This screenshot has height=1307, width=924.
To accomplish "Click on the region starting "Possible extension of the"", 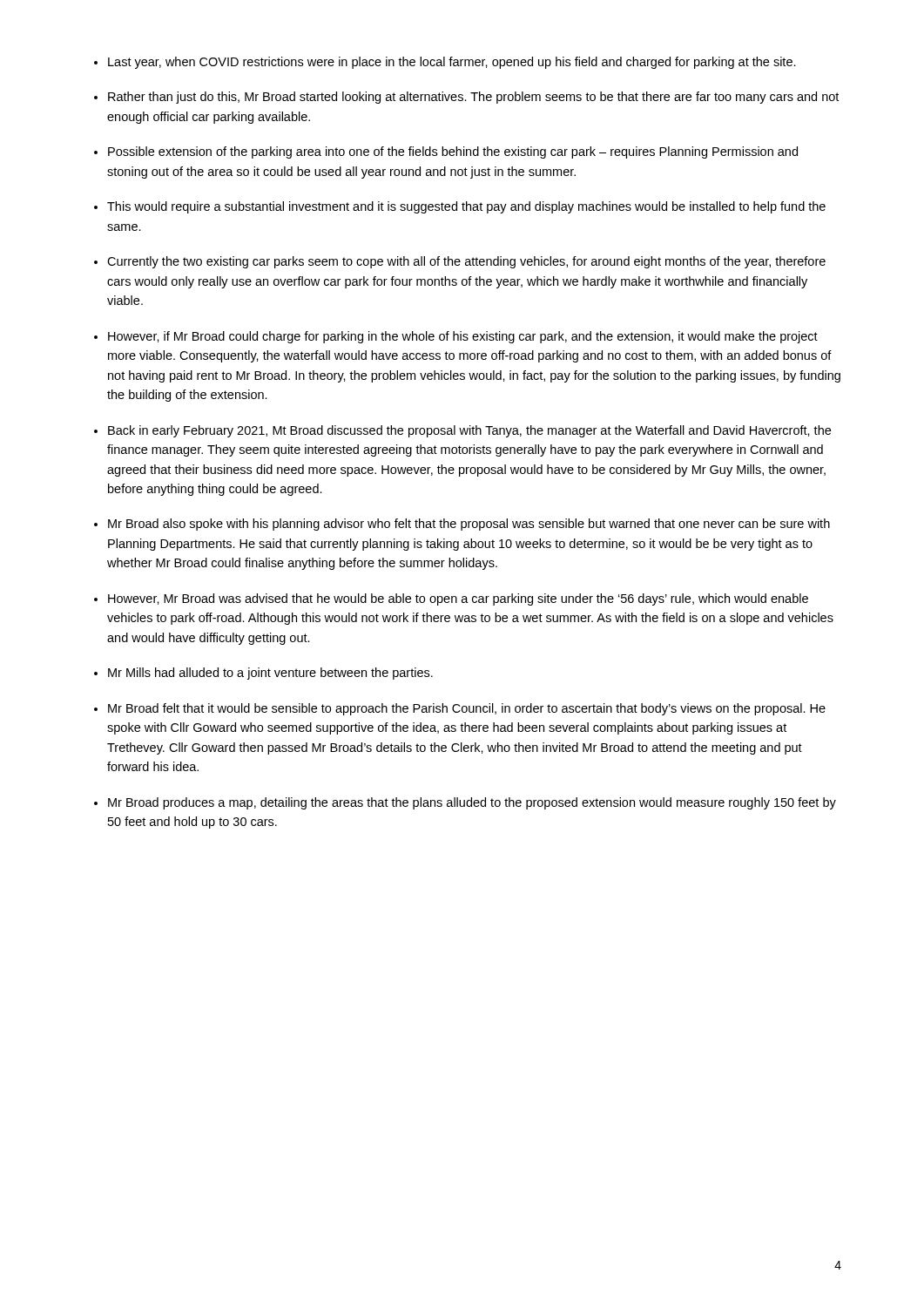I will 453,162.
